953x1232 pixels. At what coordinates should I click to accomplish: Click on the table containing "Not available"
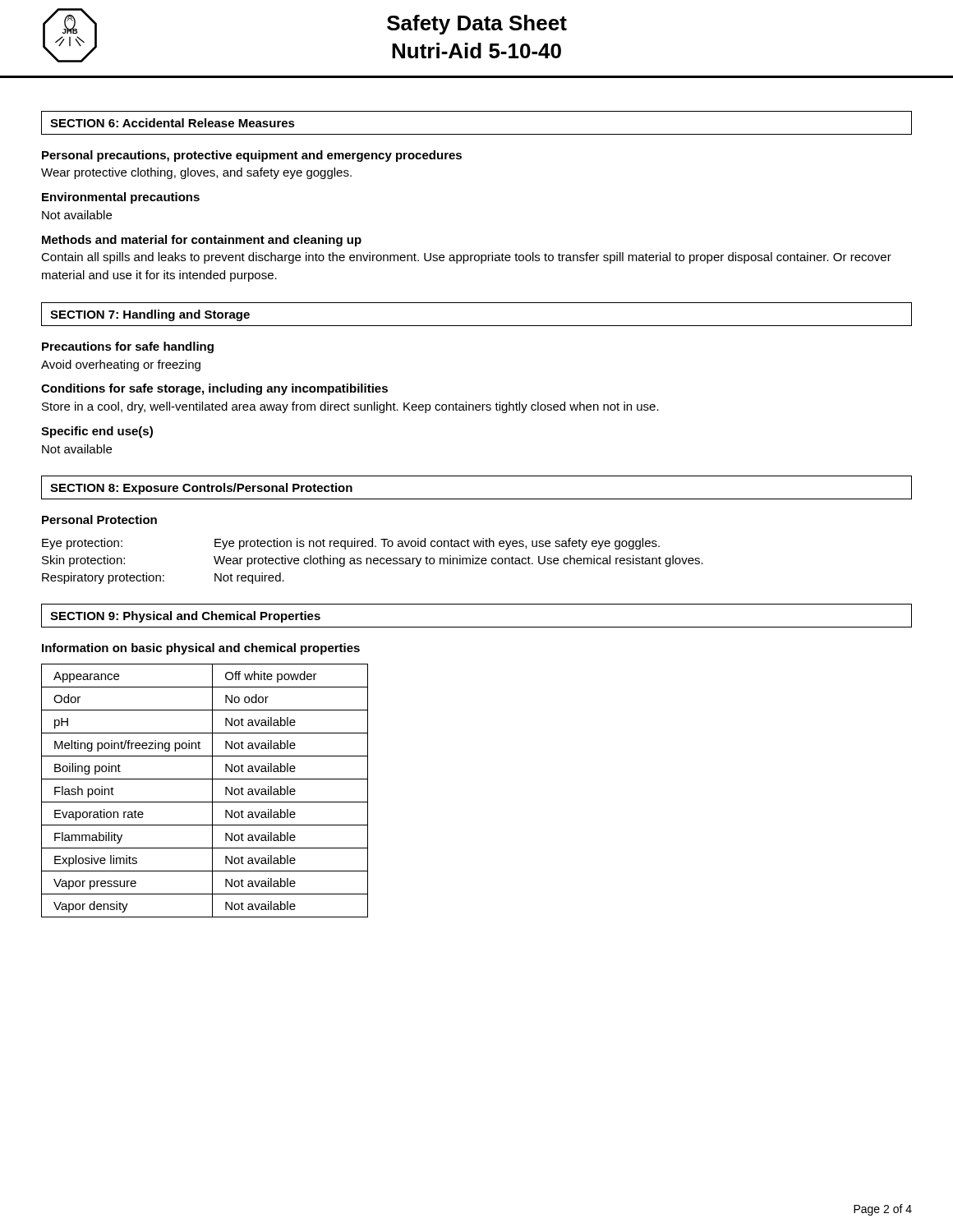tap(476, 790)
